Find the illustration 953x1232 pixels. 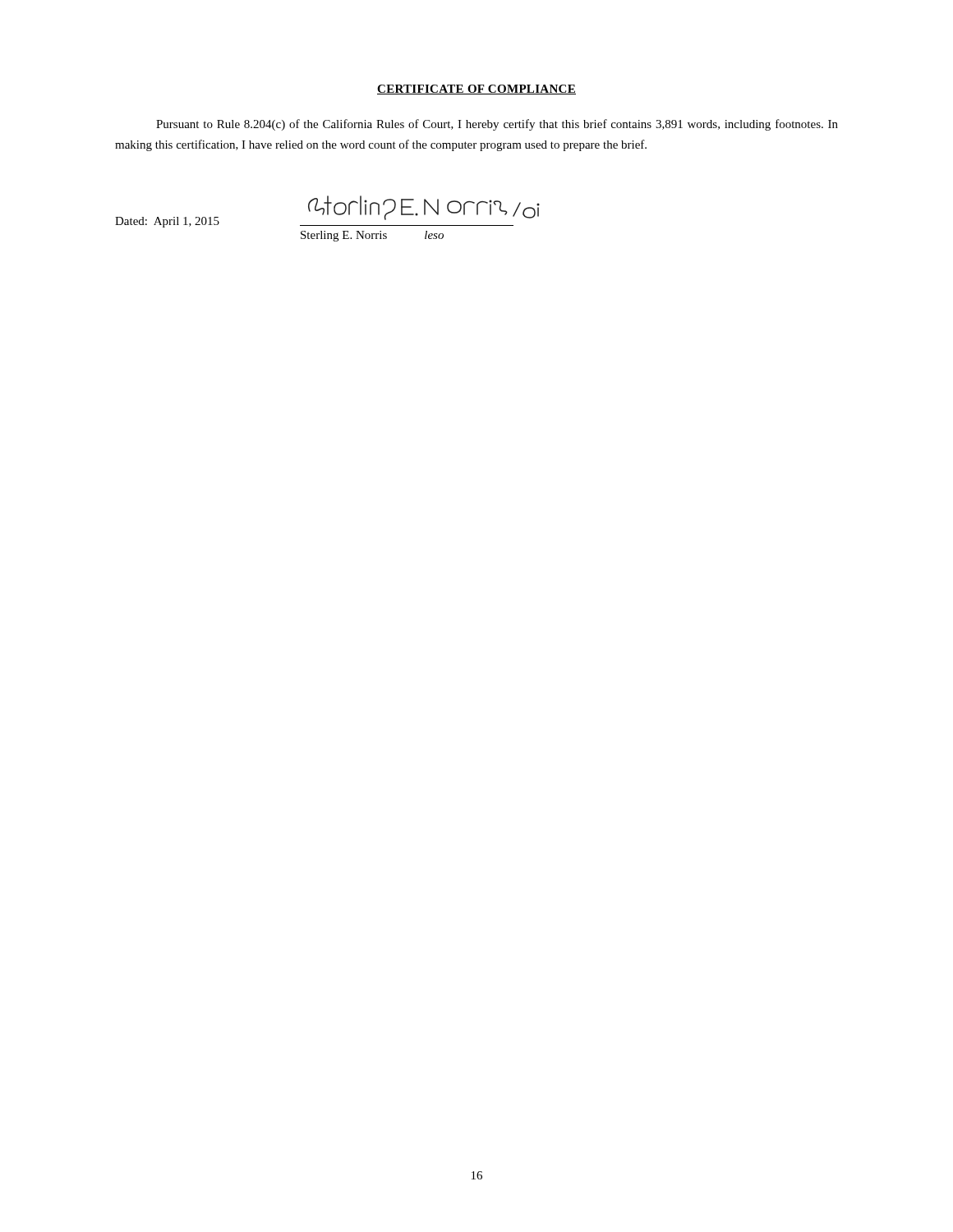coord(427,211)
